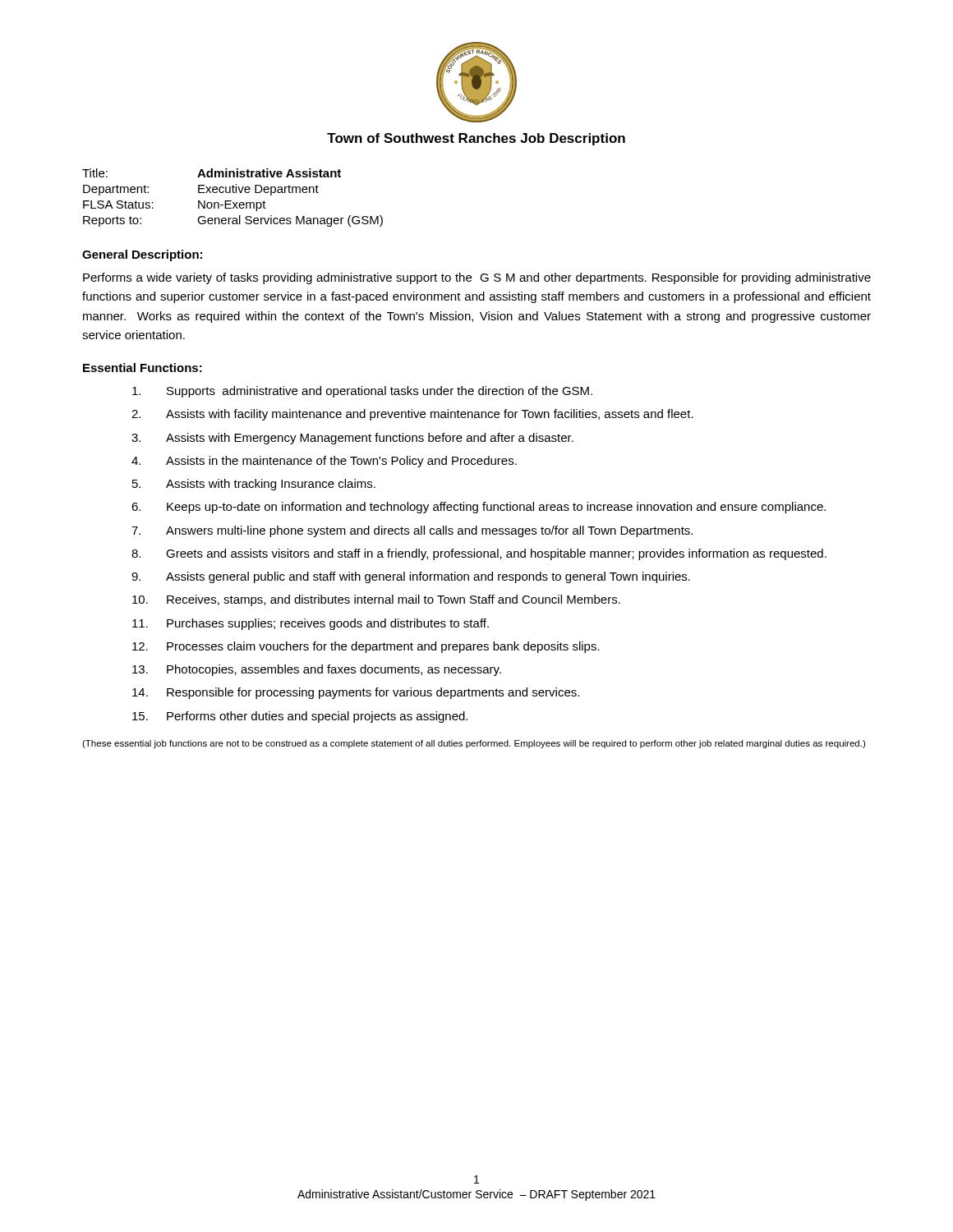Navigate to the element starting "11. Purchases supplies; receives goods and distributes to"
This screenshot has height=1232, width=953.
pos(311,624)
